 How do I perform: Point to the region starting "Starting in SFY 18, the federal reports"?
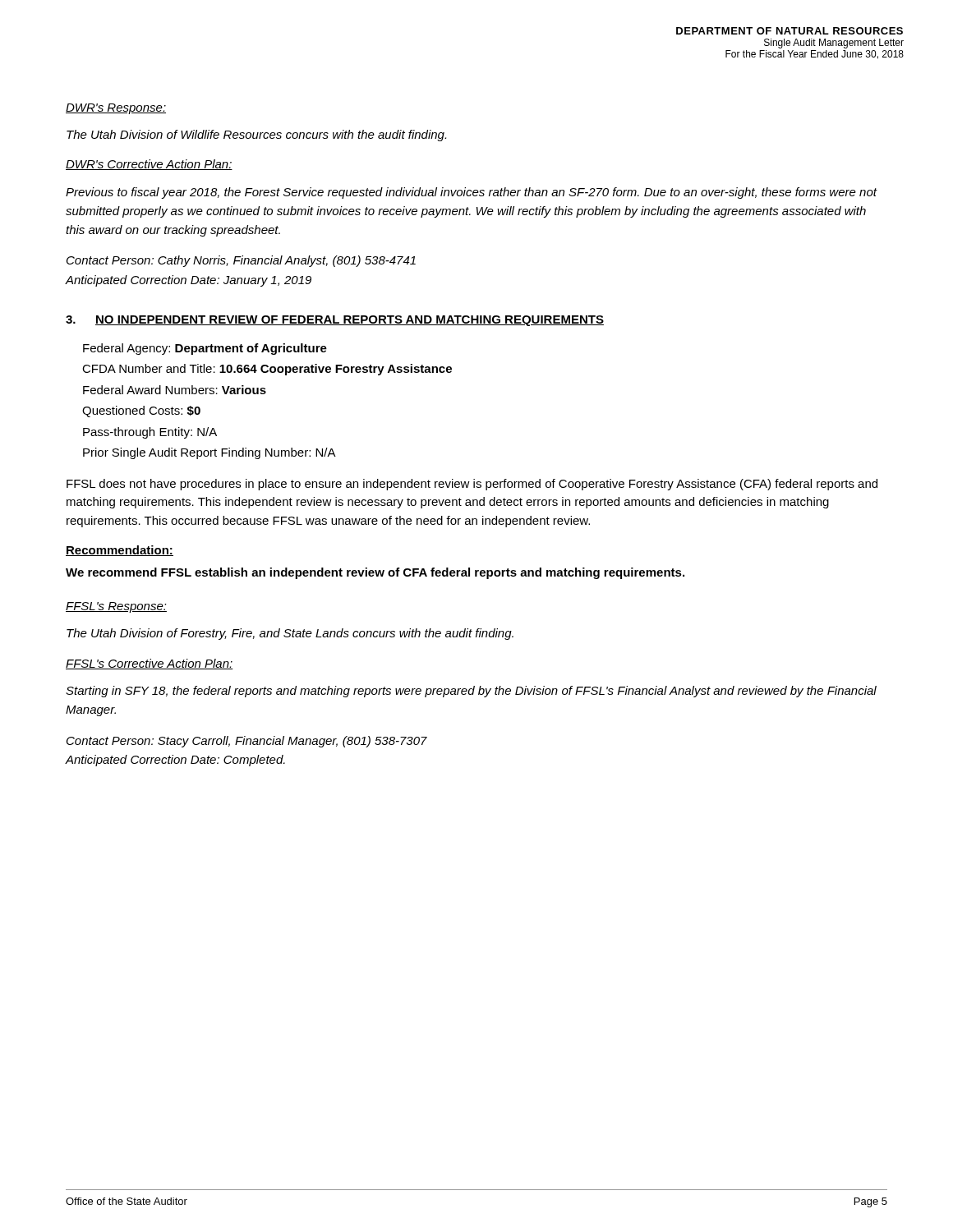[471, 700]
